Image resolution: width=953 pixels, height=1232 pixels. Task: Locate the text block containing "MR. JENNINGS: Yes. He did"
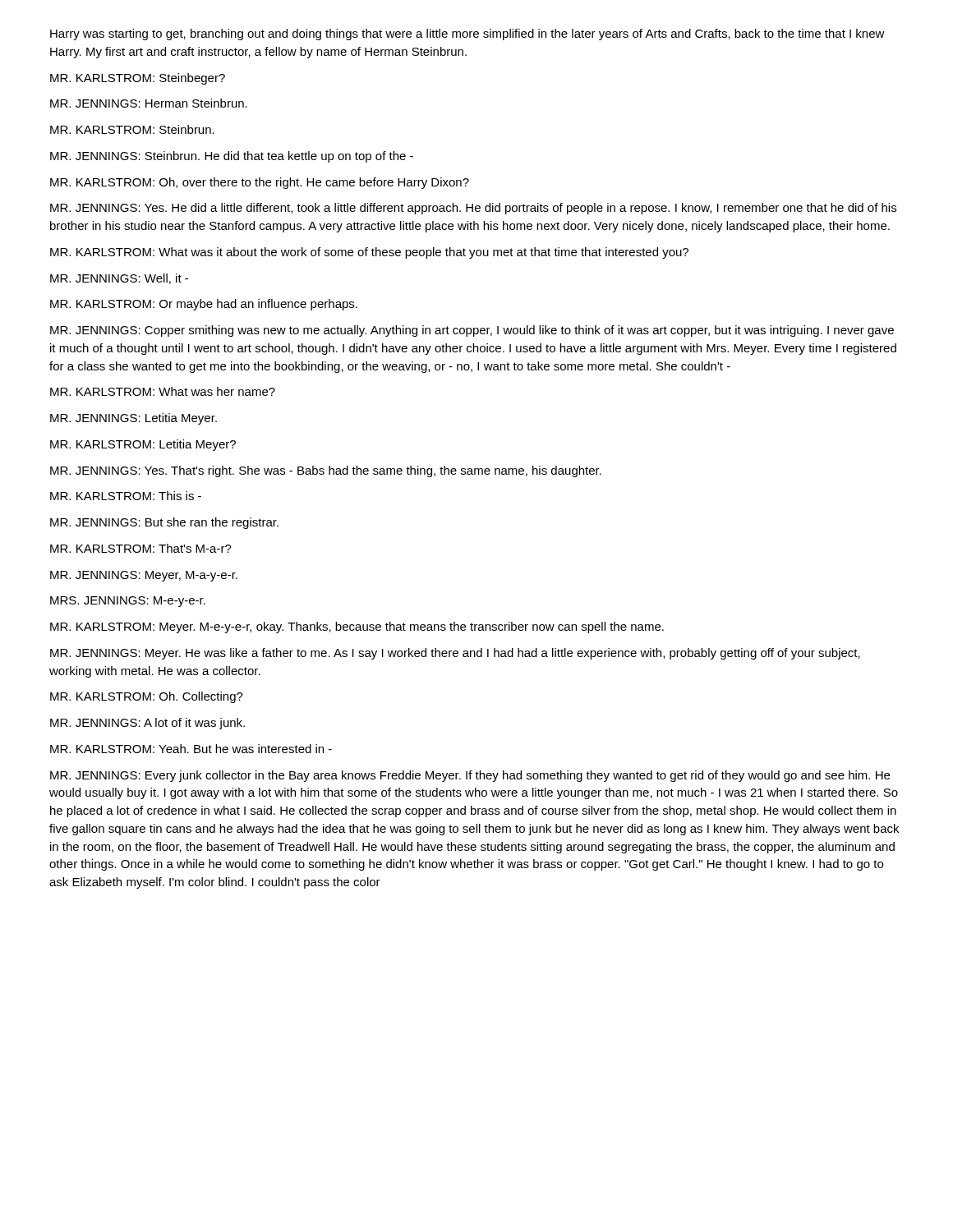473,217
